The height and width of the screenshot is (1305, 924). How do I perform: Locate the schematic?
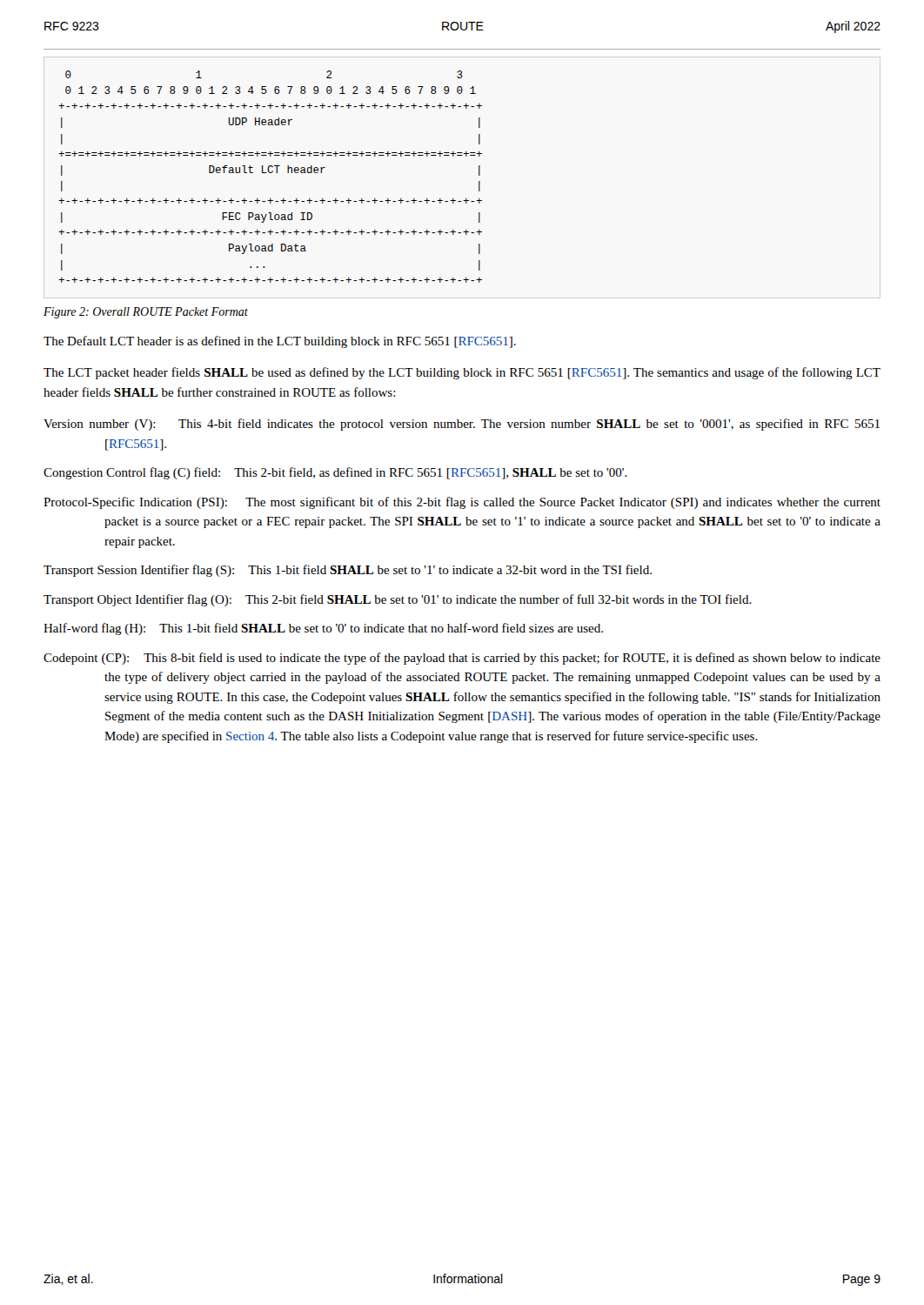tap(462, 177)
